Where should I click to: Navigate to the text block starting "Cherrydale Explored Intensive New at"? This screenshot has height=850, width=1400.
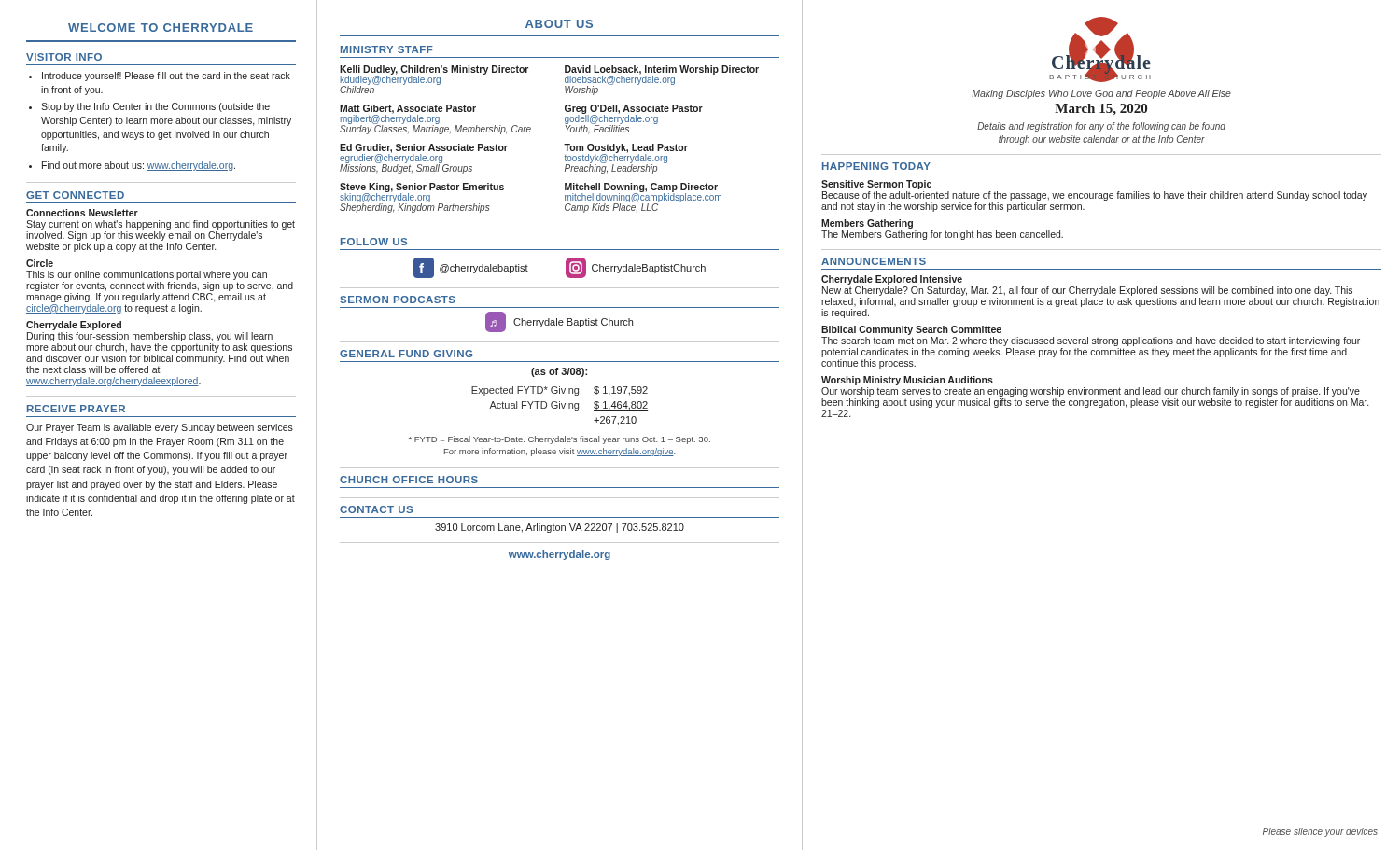click(x=1101, y=296)
